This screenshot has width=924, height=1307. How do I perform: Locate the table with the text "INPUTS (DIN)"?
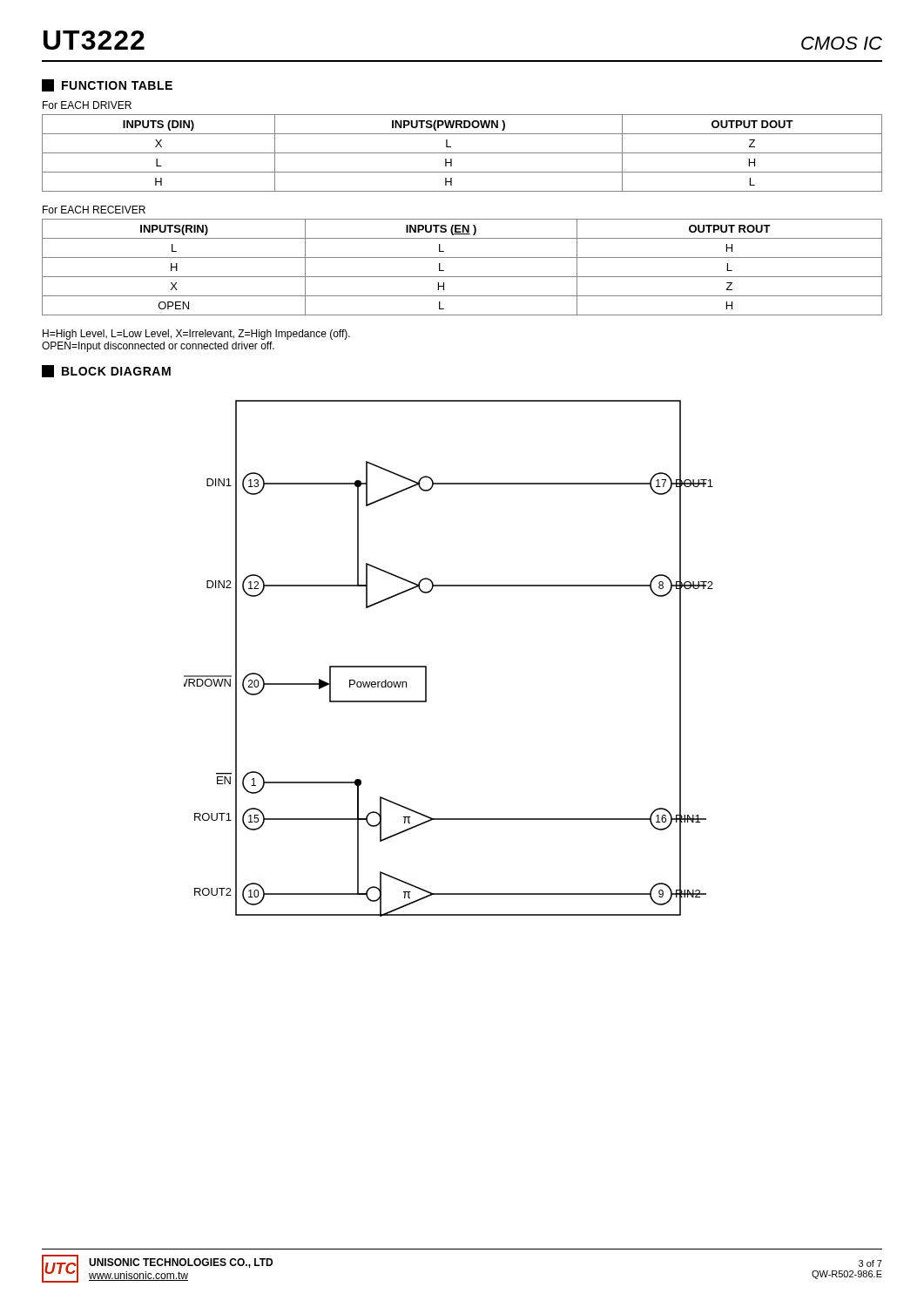[462, 153]
